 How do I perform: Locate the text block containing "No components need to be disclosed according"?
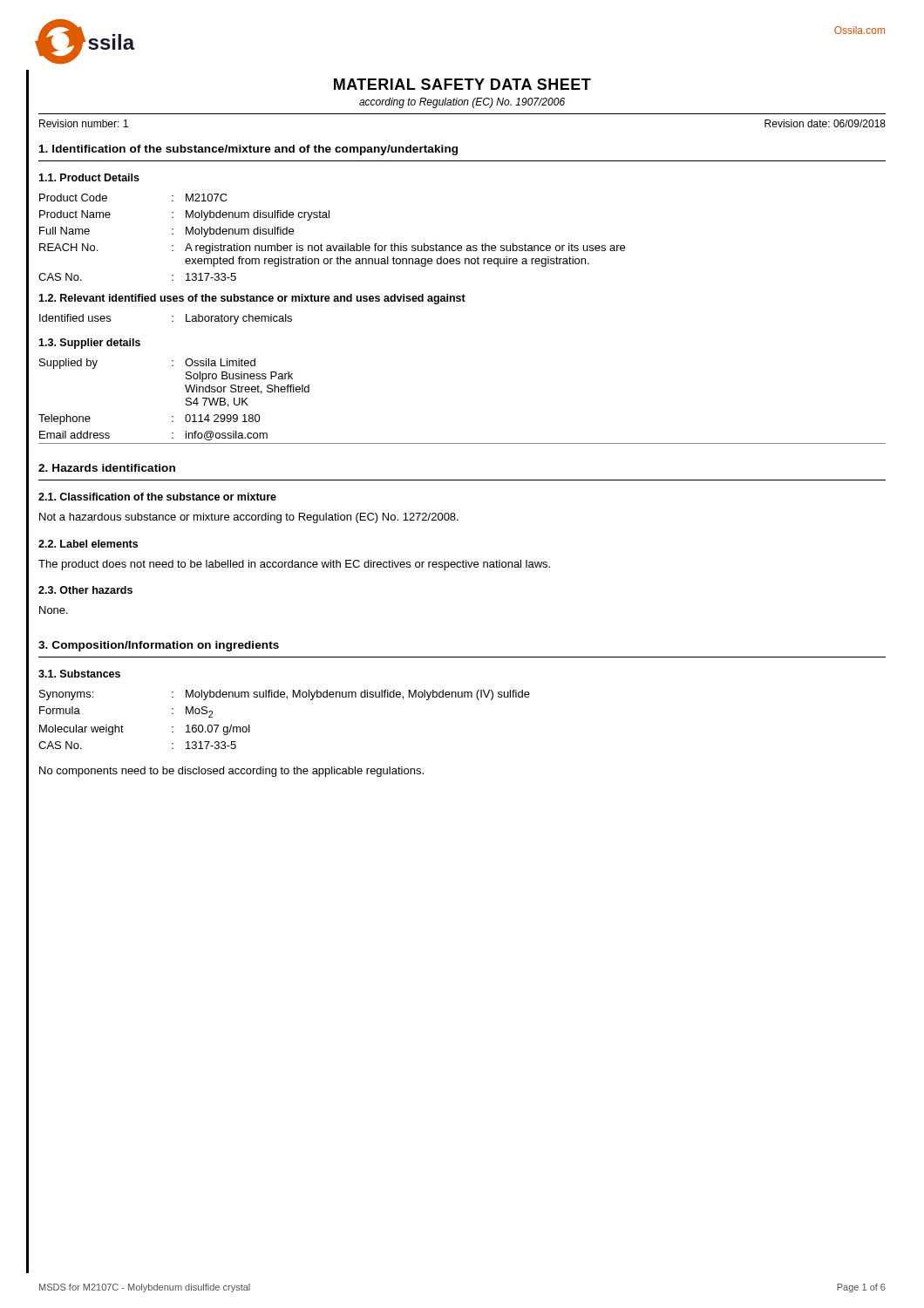click(231, 771)
